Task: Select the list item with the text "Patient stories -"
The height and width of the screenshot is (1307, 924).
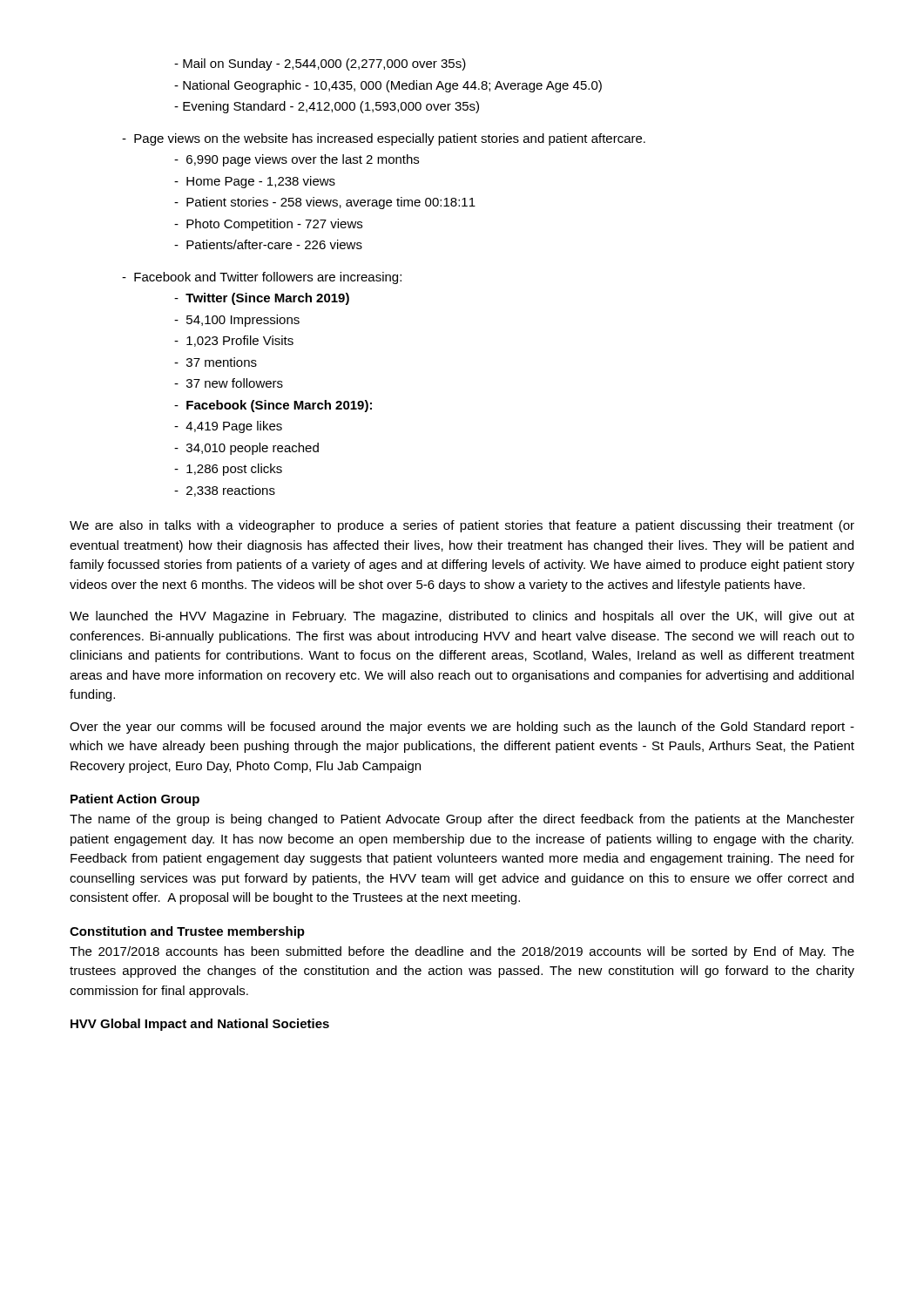Action: (325, 202)
